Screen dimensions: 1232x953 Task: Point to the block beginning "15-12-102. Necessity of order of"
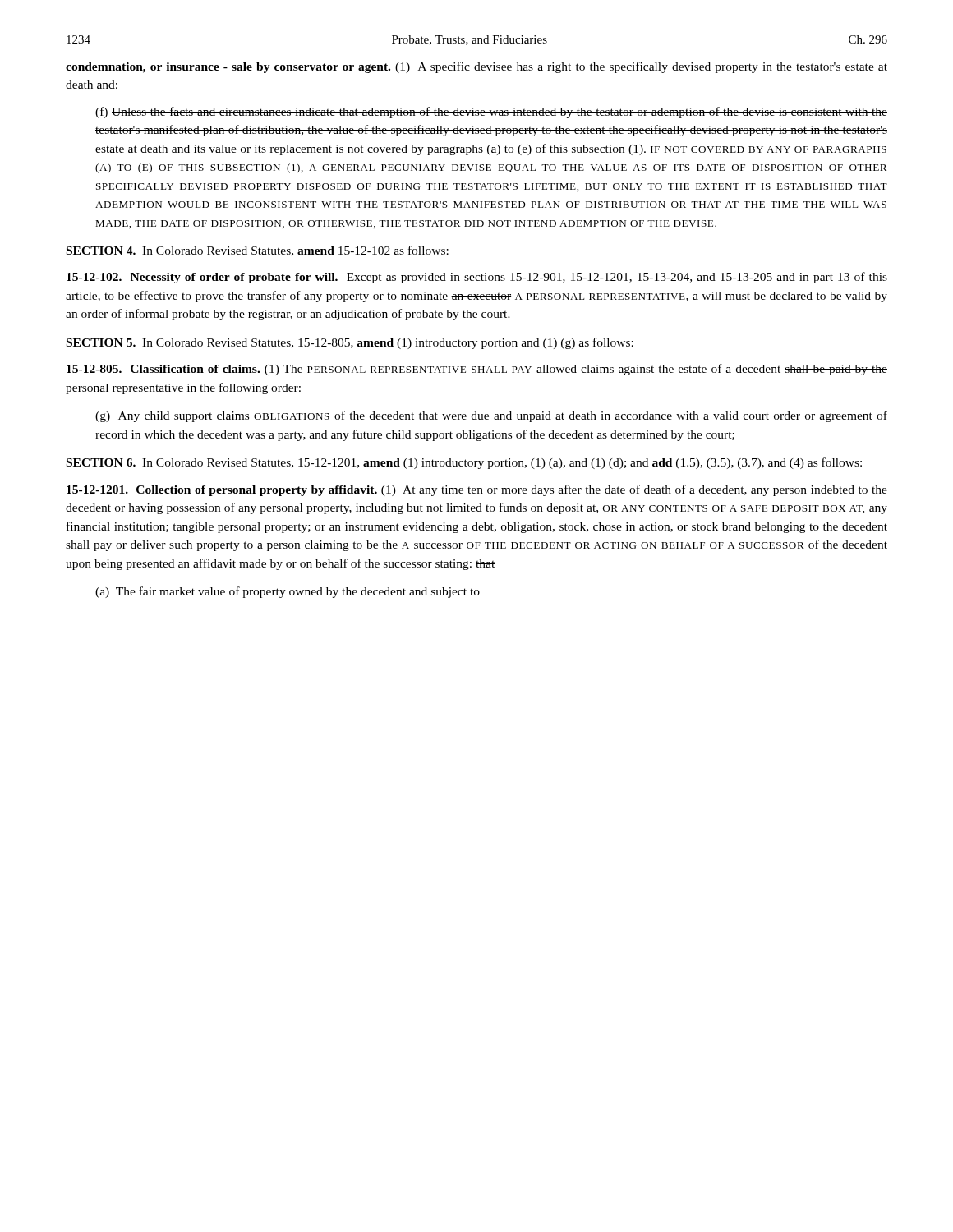coord(476,295)
